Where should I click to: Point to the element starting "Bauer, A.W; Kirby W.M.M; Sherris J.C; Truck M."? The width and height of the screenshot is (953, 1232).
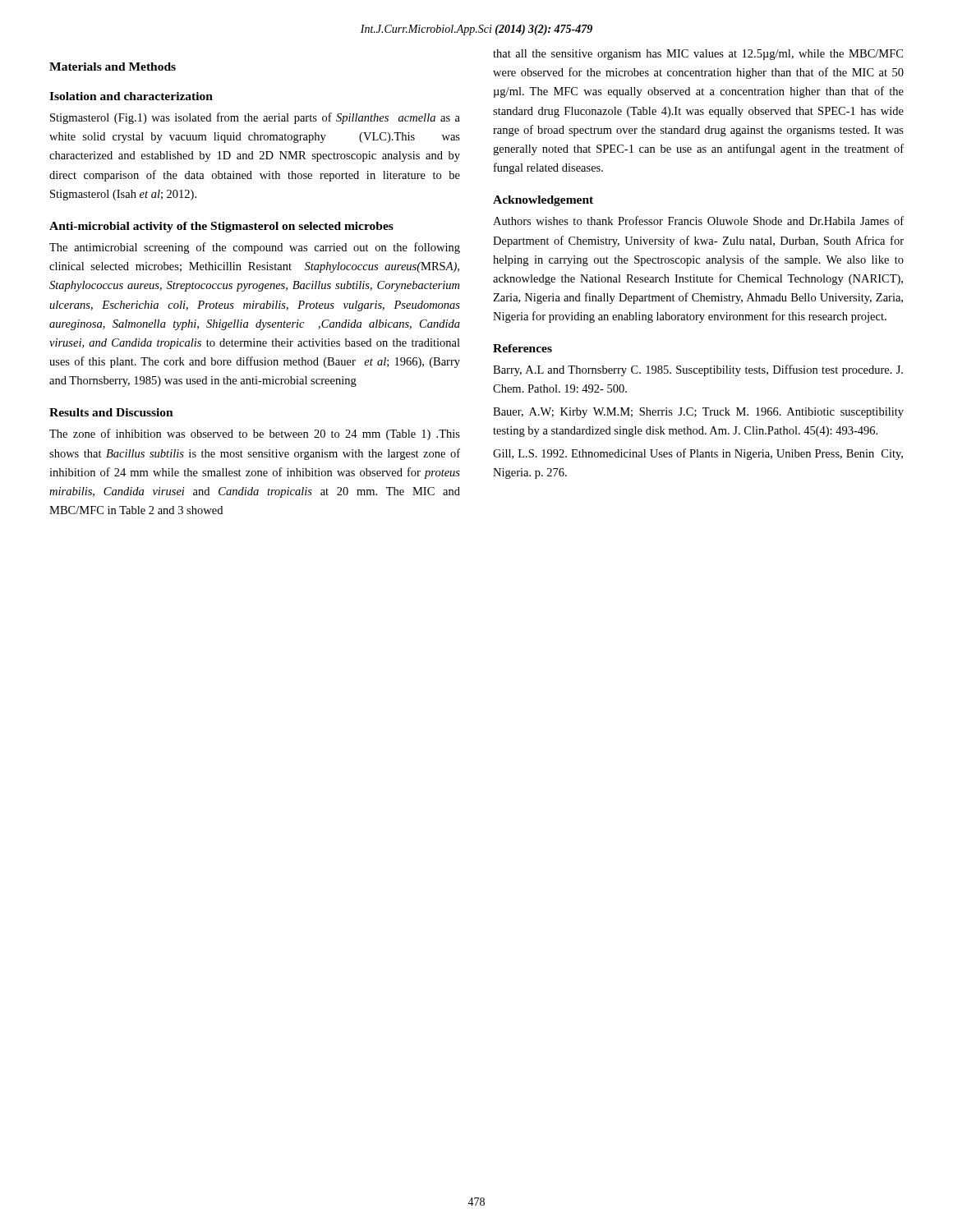click(698, 421)
